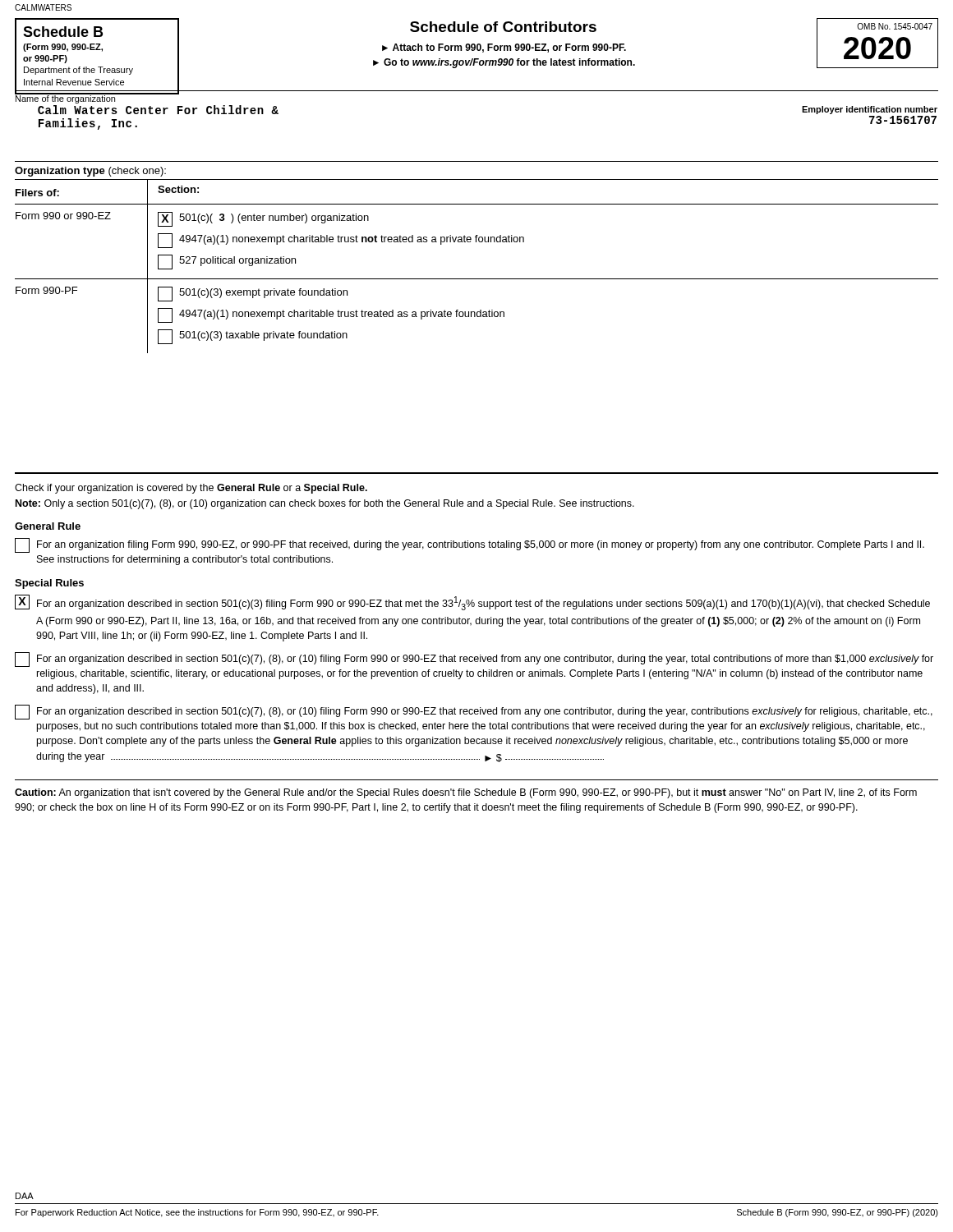Select the text starting "Schedule B"
The image size is (953, 1232).
coord(63,32)
